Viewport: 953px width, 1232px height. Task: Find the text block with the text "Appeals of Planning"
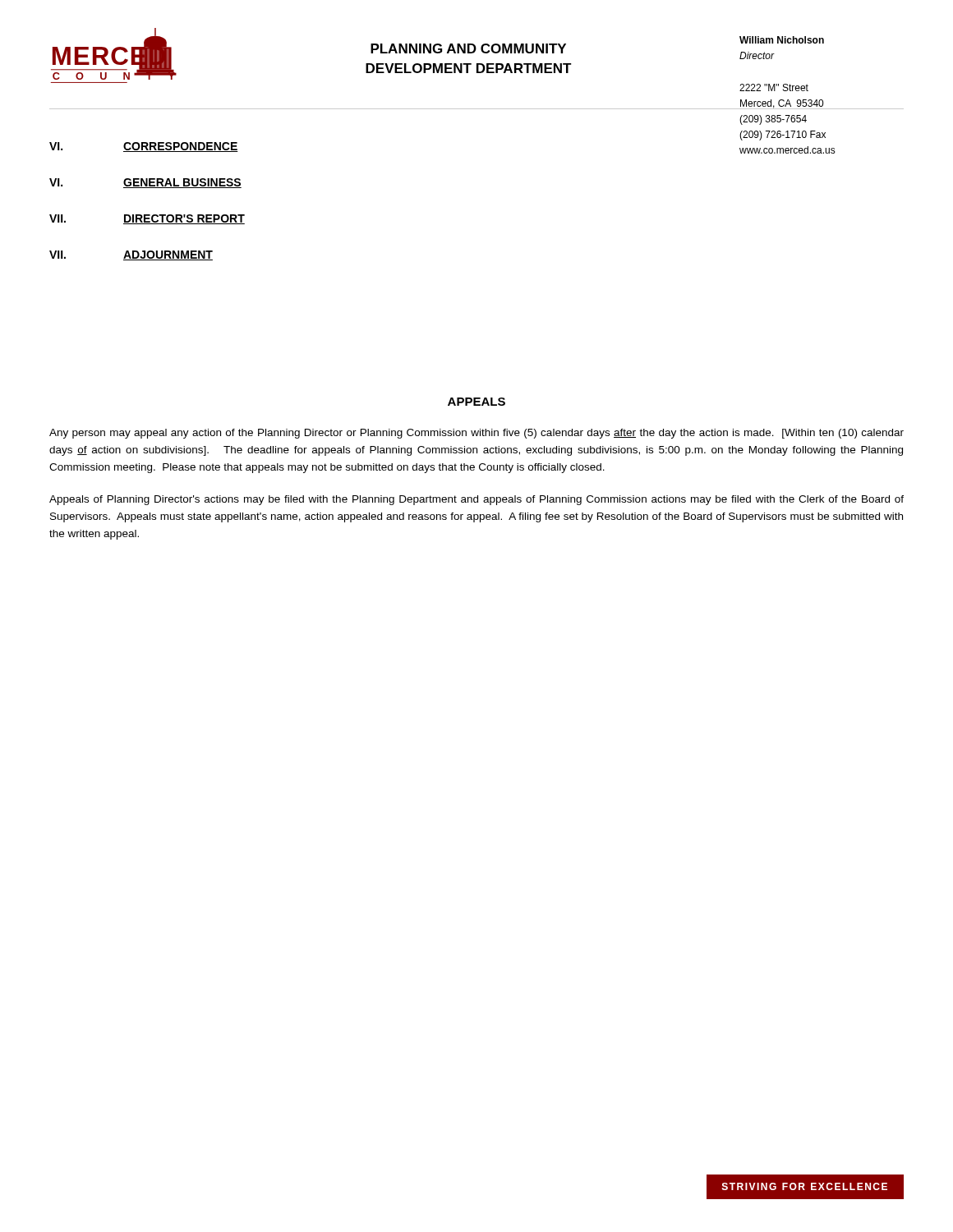point(476,516)
